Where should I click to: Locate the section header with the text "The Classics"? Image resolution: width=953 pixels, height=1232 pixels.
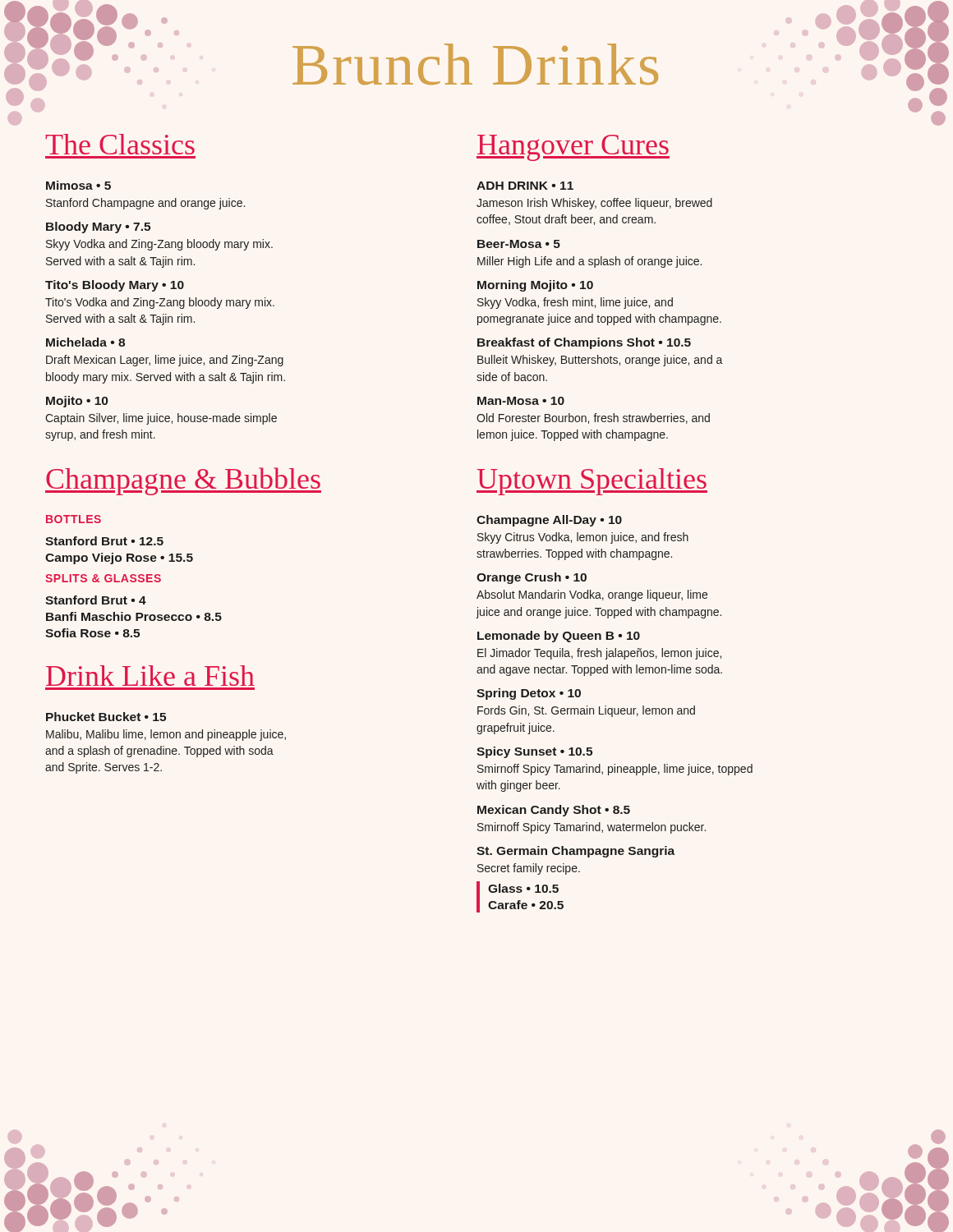click(x=120, y=145)
